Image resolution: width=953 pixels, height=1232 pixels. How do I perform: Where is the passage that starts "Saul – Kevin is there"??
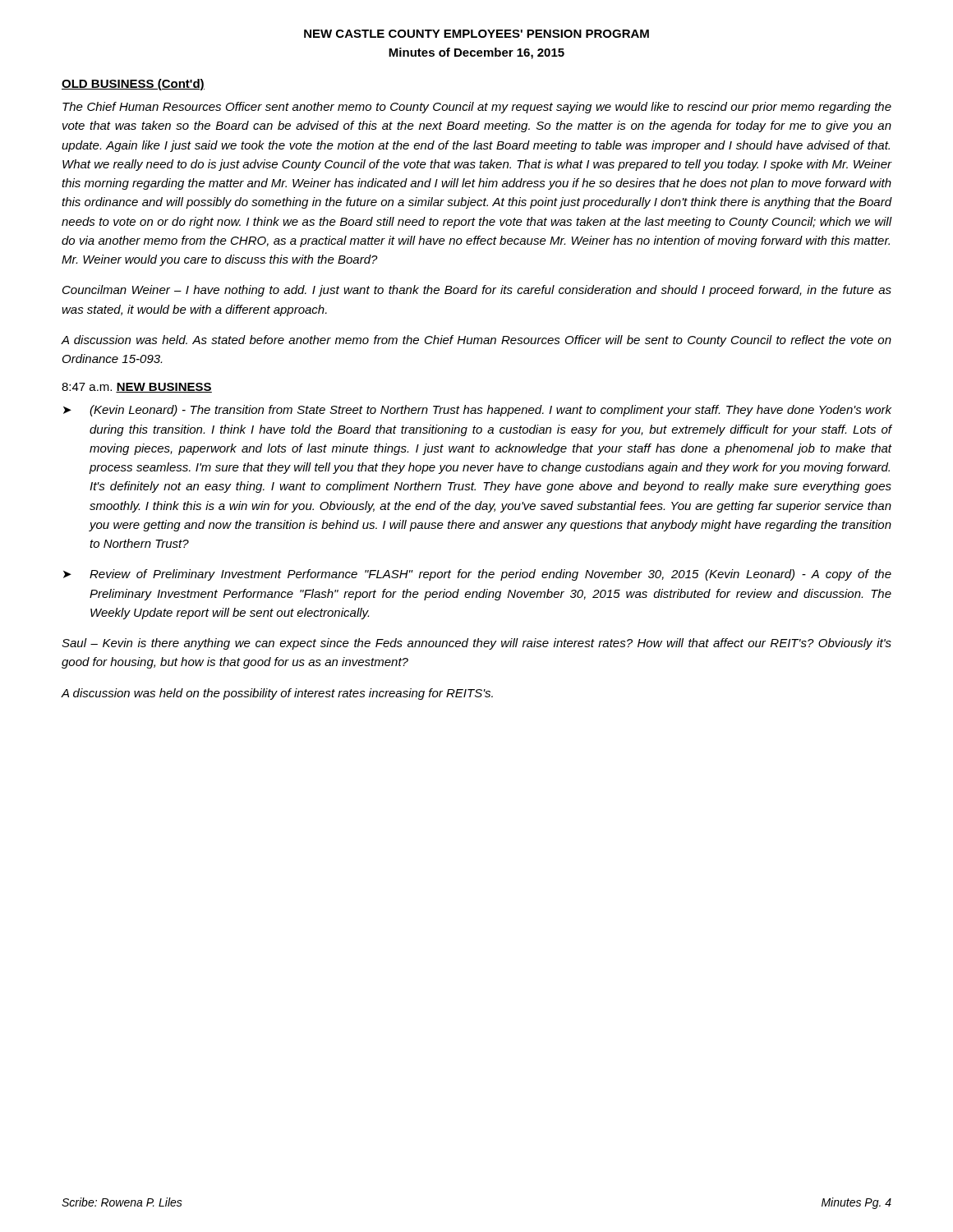pyautogui.click(x=476, y=652)
